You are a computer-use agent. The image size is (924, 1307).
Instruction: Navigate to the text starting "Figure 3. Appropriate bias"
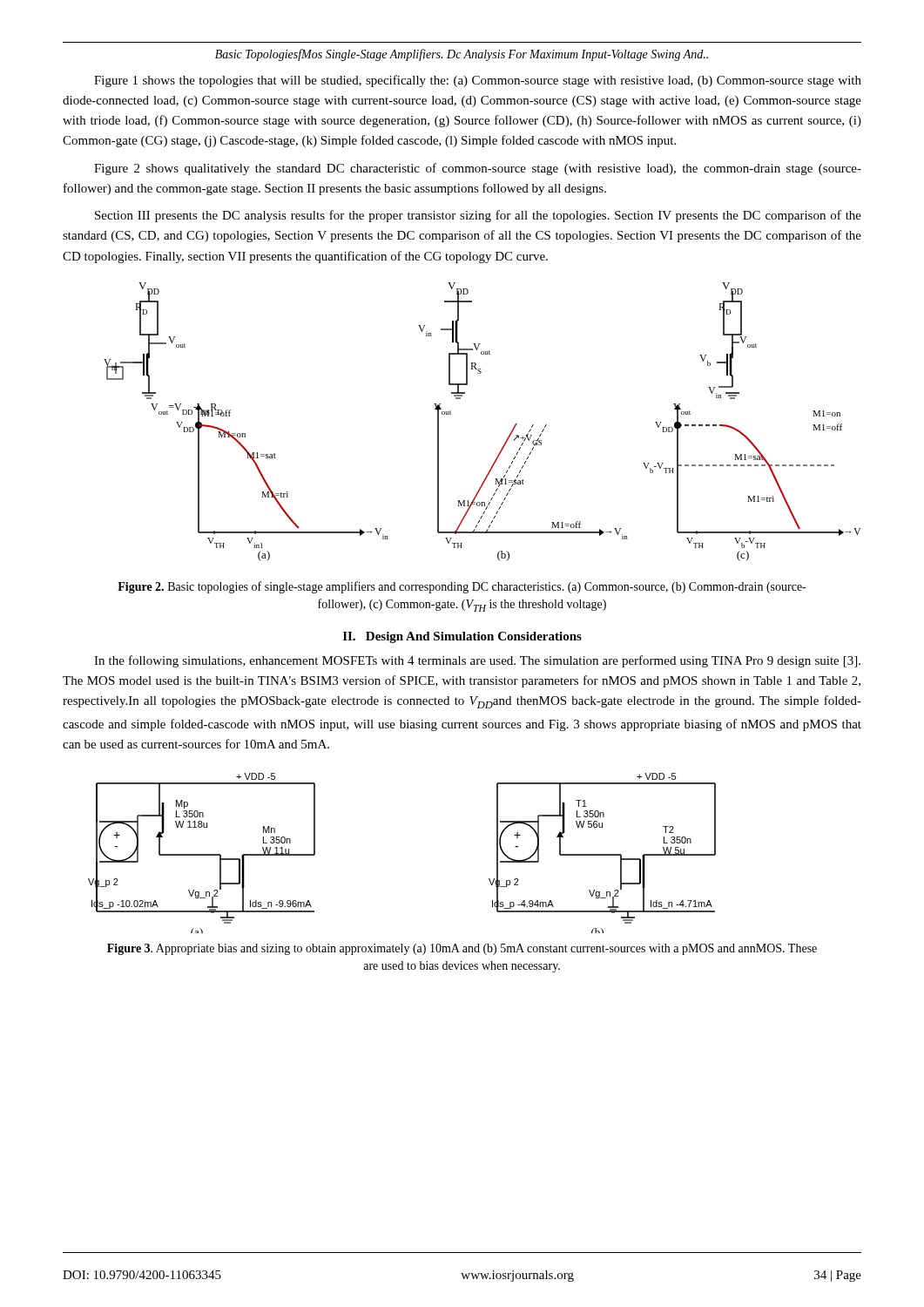pos(462,957)
